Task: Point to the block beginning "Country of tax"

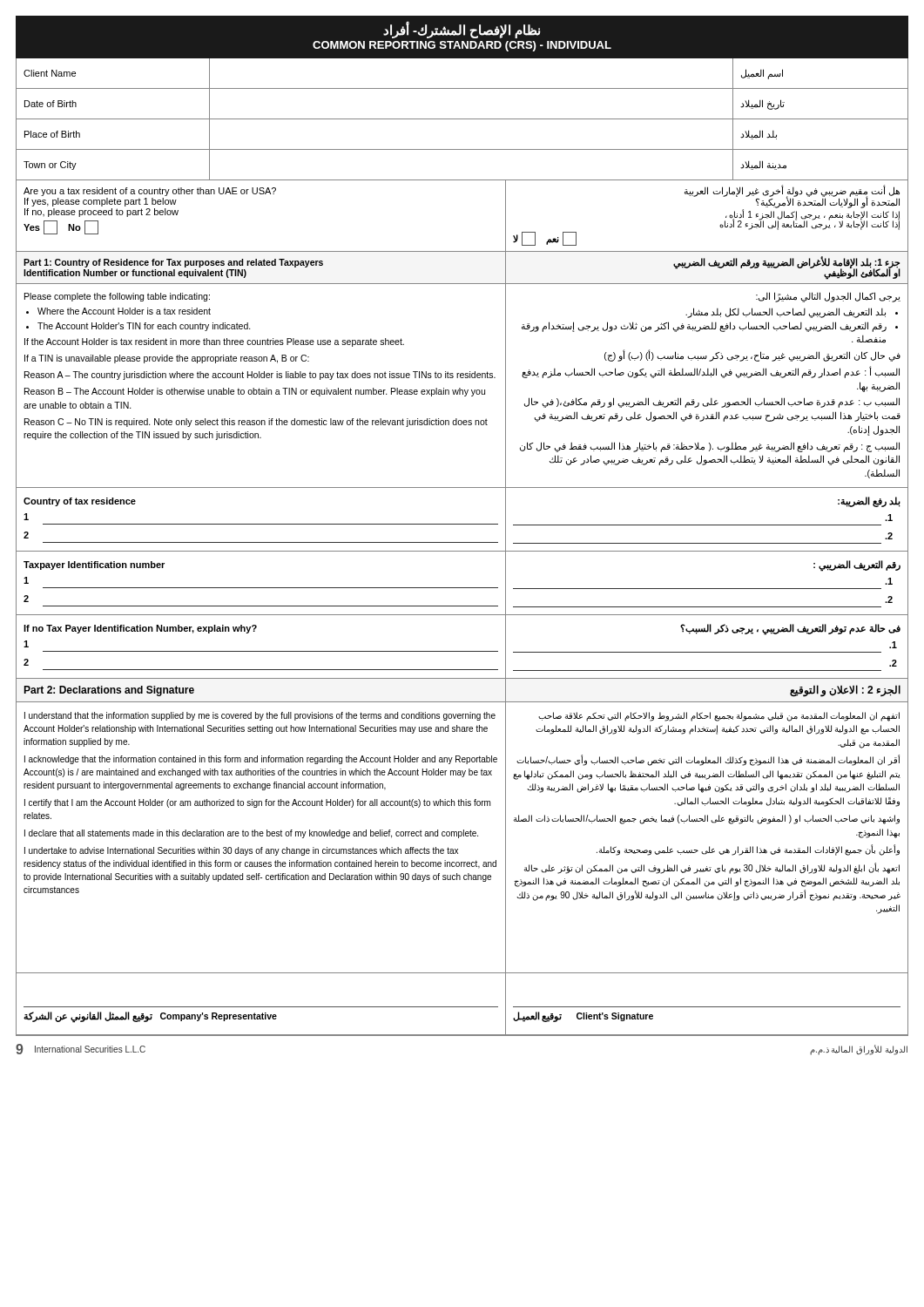Action: tap(462, 519)
